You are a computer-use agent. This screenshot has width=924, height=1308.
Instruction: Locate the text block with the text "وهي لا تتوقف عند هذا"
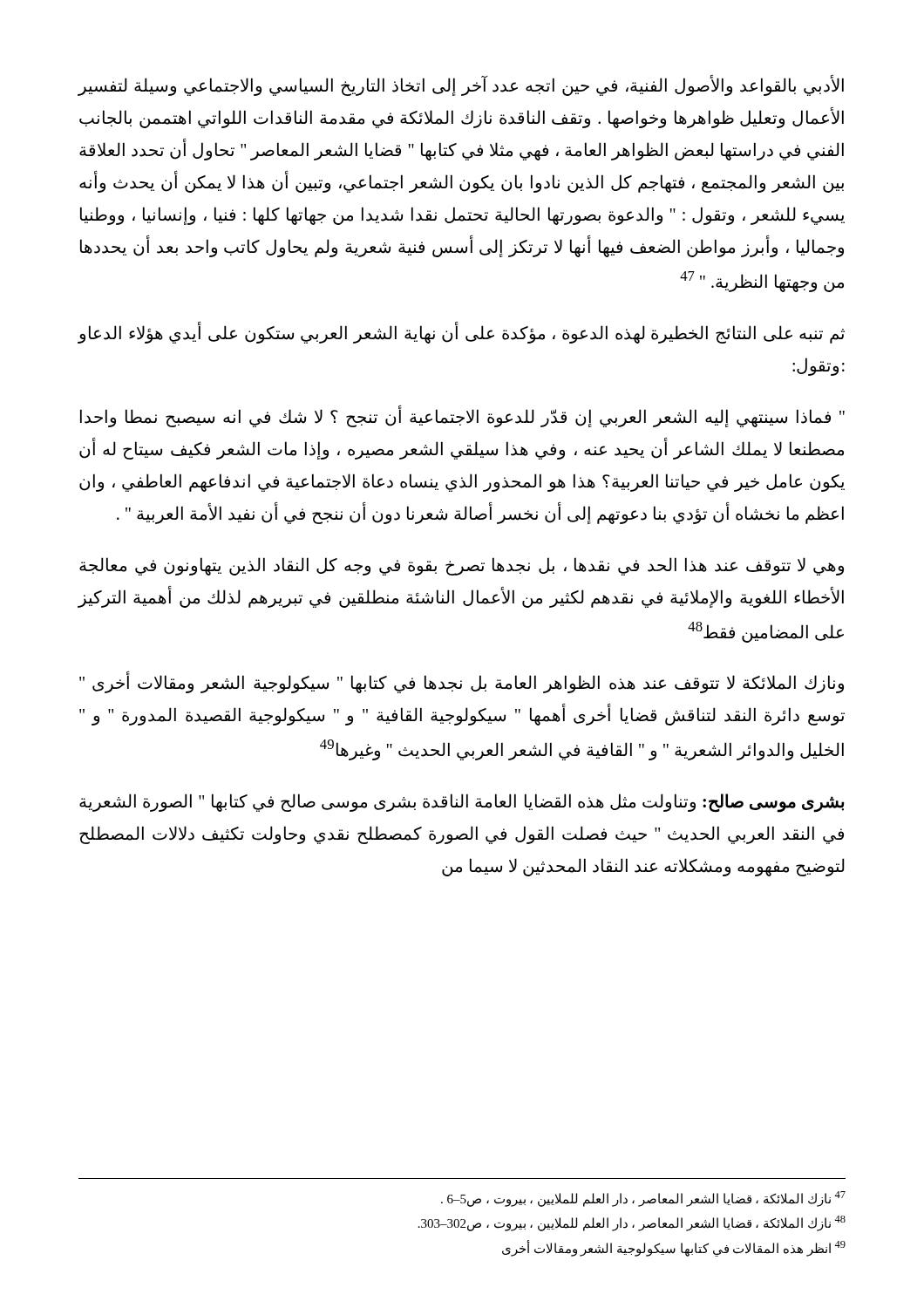[x=462, y=598]
